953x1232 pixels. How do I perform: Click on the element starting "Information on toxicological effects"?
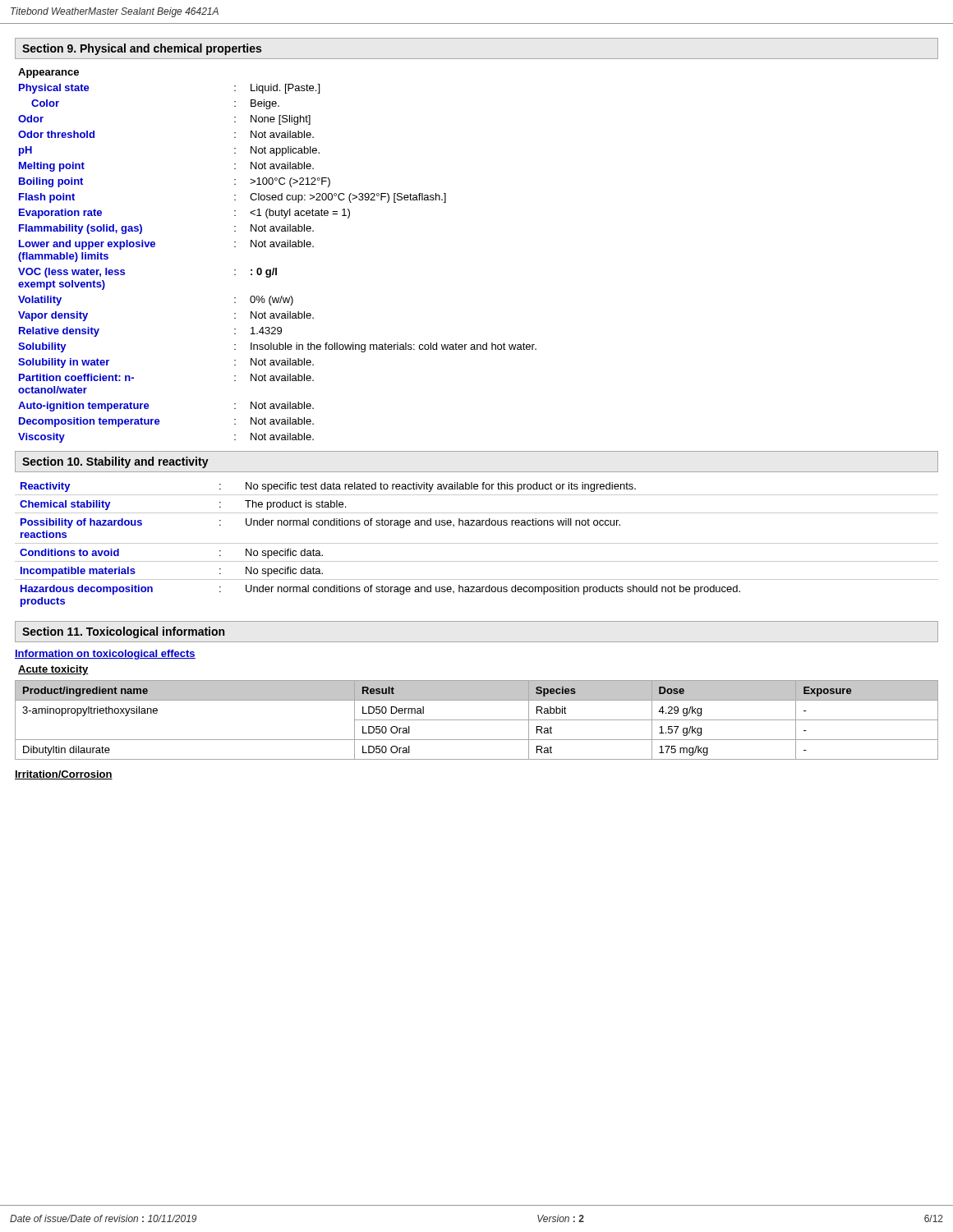point(105,653)
